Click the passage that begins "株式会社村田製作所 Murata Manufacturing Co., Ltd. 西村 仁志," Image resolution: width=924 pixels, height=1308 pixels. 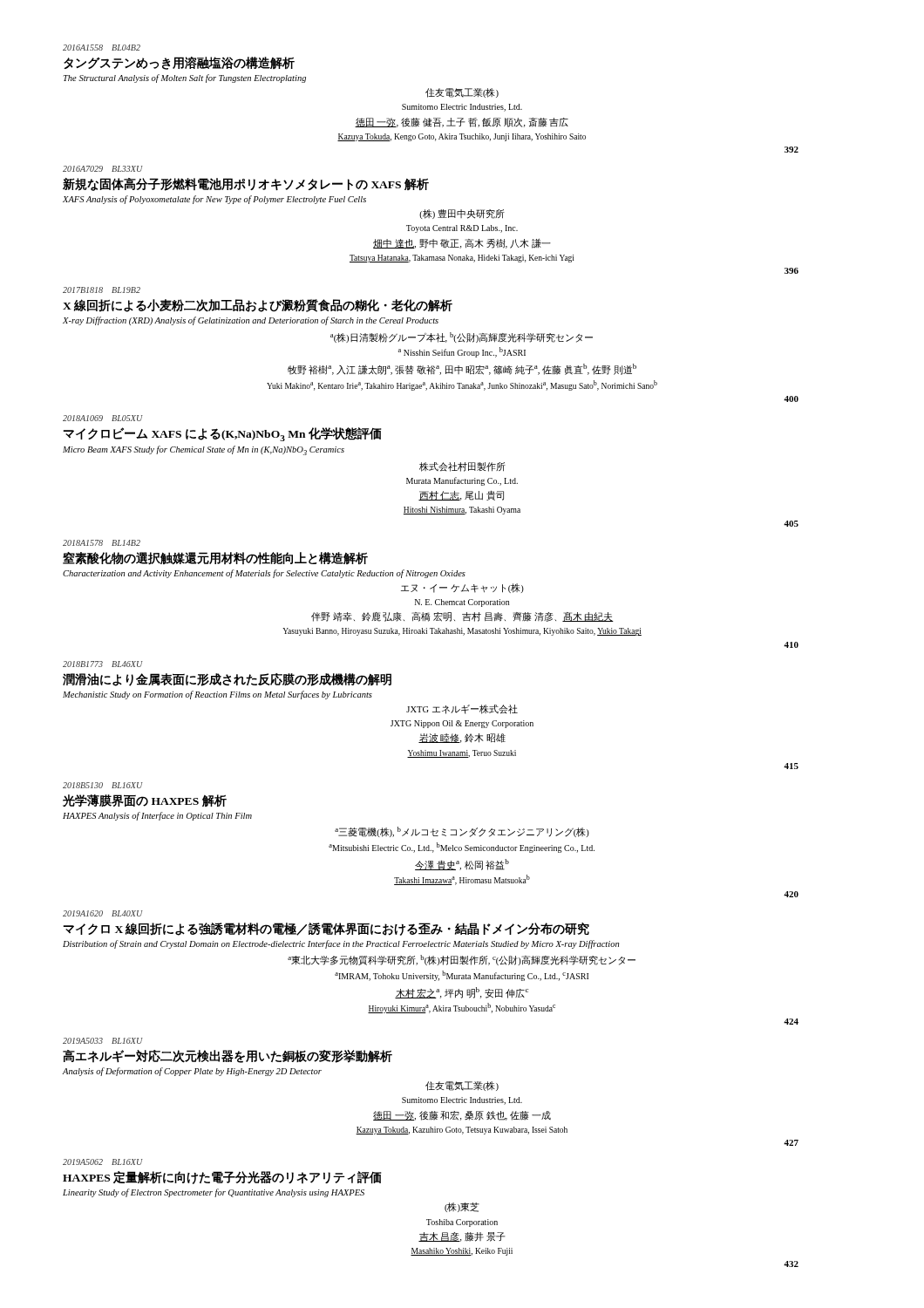[x=462, y=488]
